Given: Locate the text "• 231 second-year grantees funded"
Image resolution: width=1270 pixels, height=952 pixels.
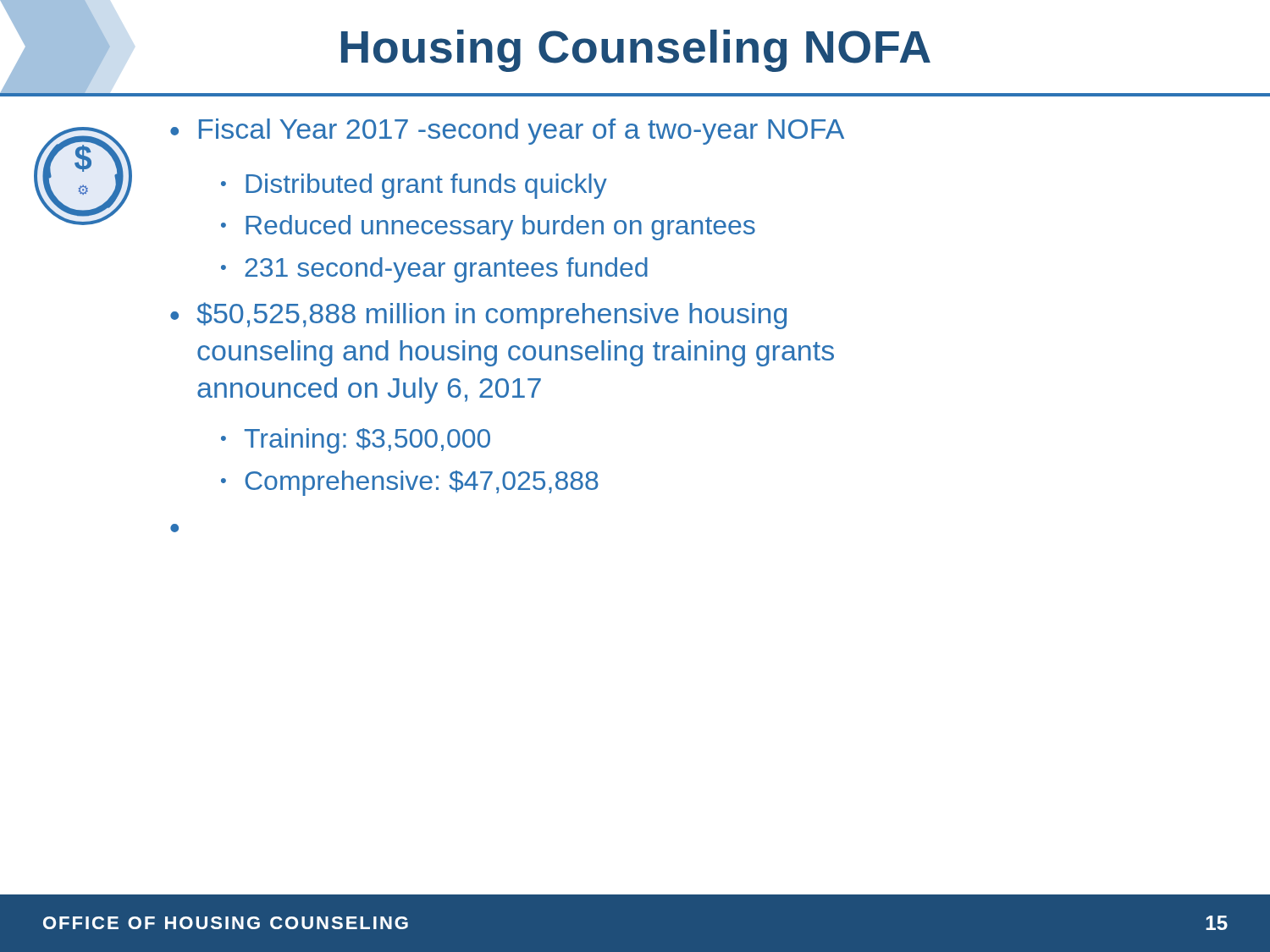Looking at the screenshot, I should click(435, 268).
